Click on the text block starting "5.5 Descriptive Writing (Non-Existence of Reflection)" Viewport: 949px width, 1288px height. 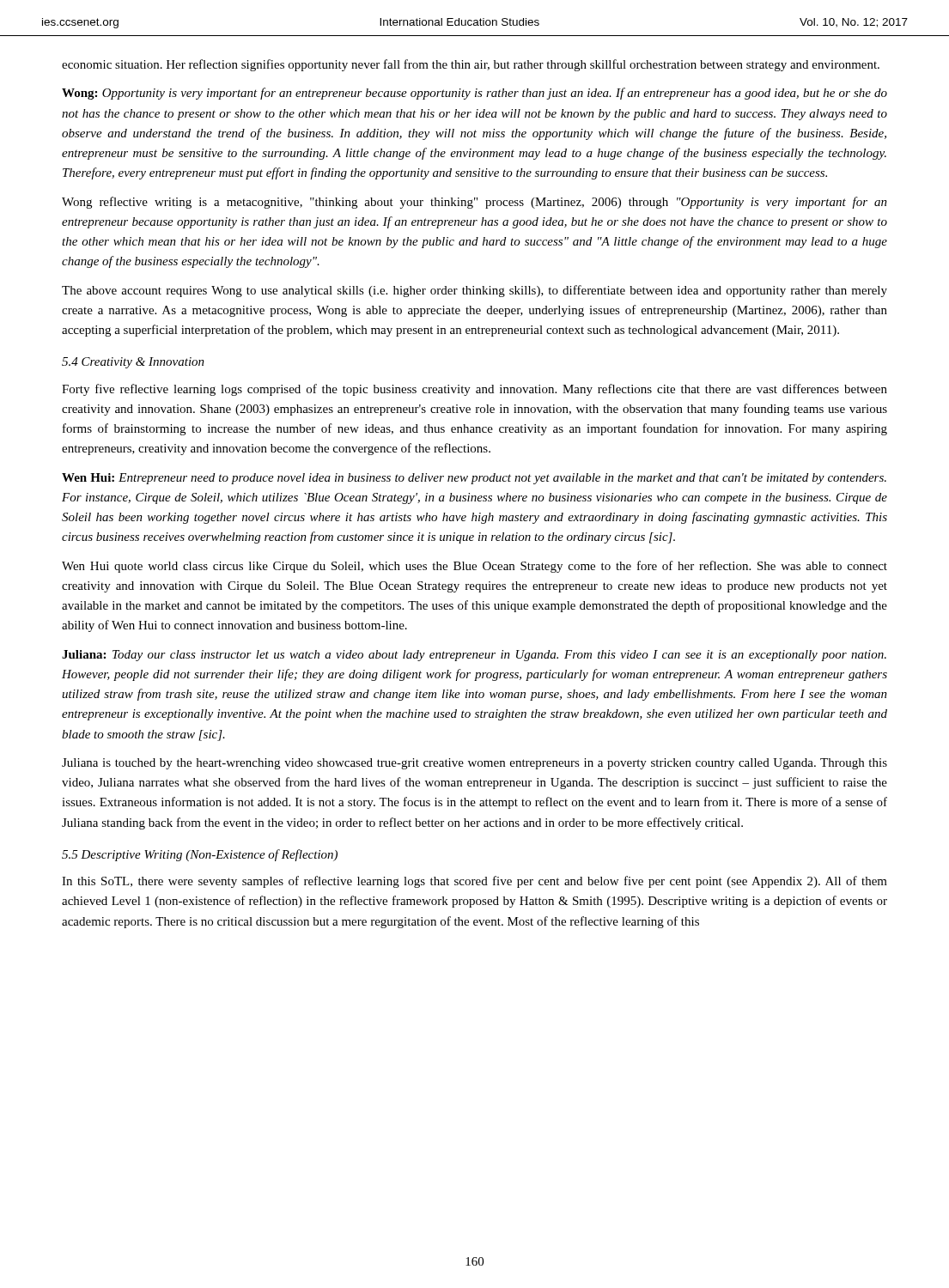pyautogui.click(x=200, y=855)
